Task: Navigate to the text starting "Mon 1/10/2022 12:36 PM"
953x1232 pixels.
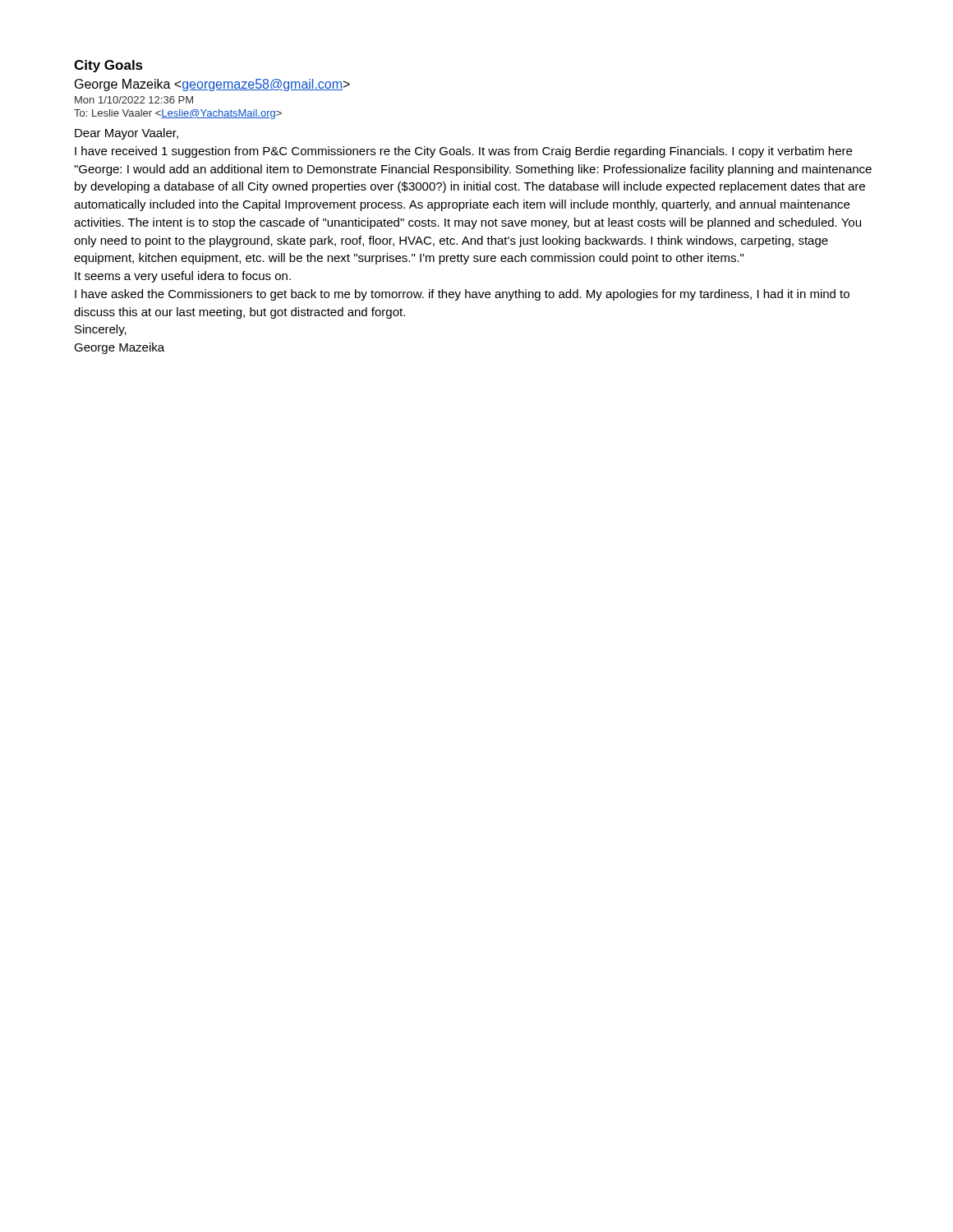Action: click(134, 100)
